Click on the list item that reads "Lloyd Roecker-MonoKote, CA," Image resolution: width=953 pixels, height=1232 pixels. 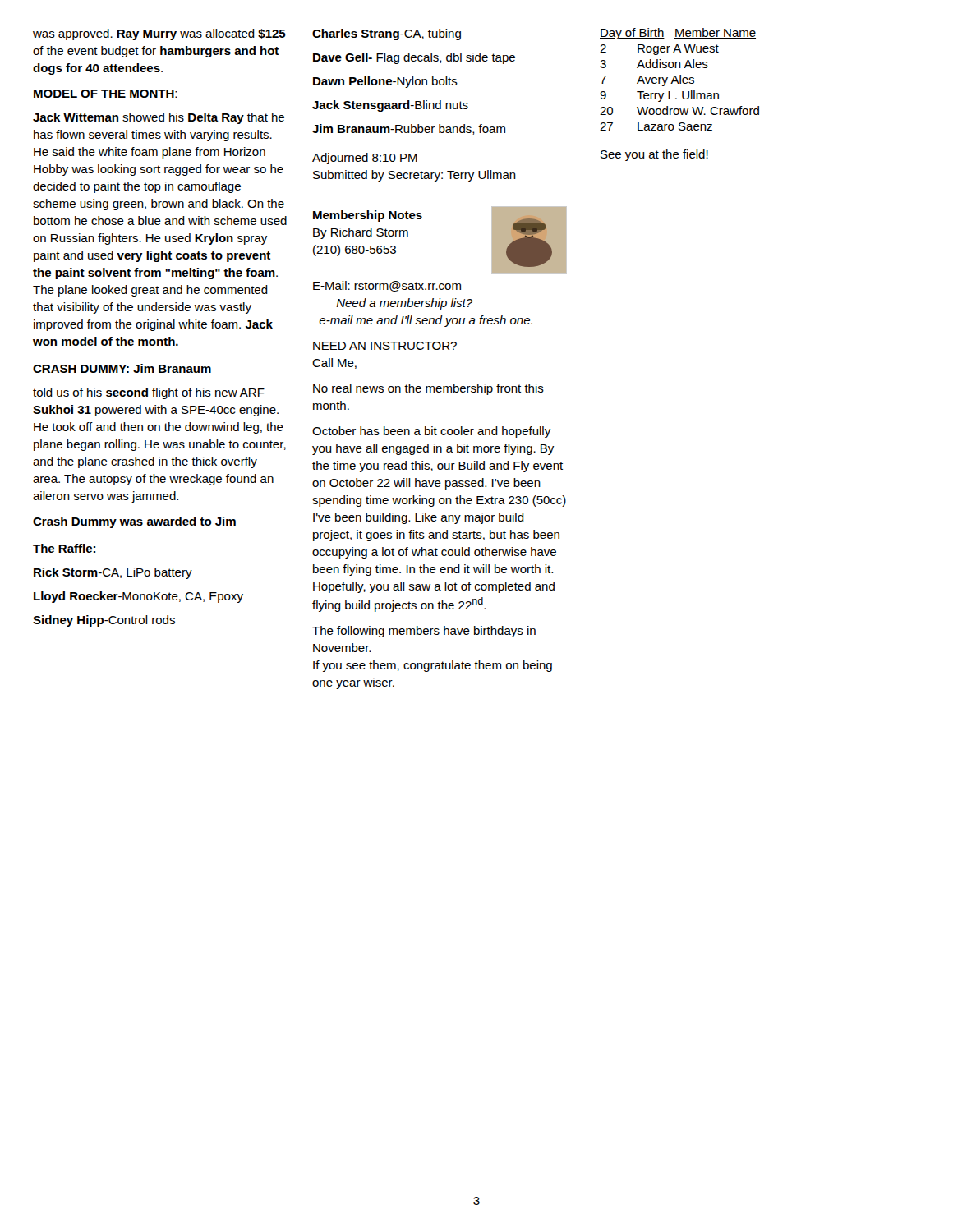point(160,596)
